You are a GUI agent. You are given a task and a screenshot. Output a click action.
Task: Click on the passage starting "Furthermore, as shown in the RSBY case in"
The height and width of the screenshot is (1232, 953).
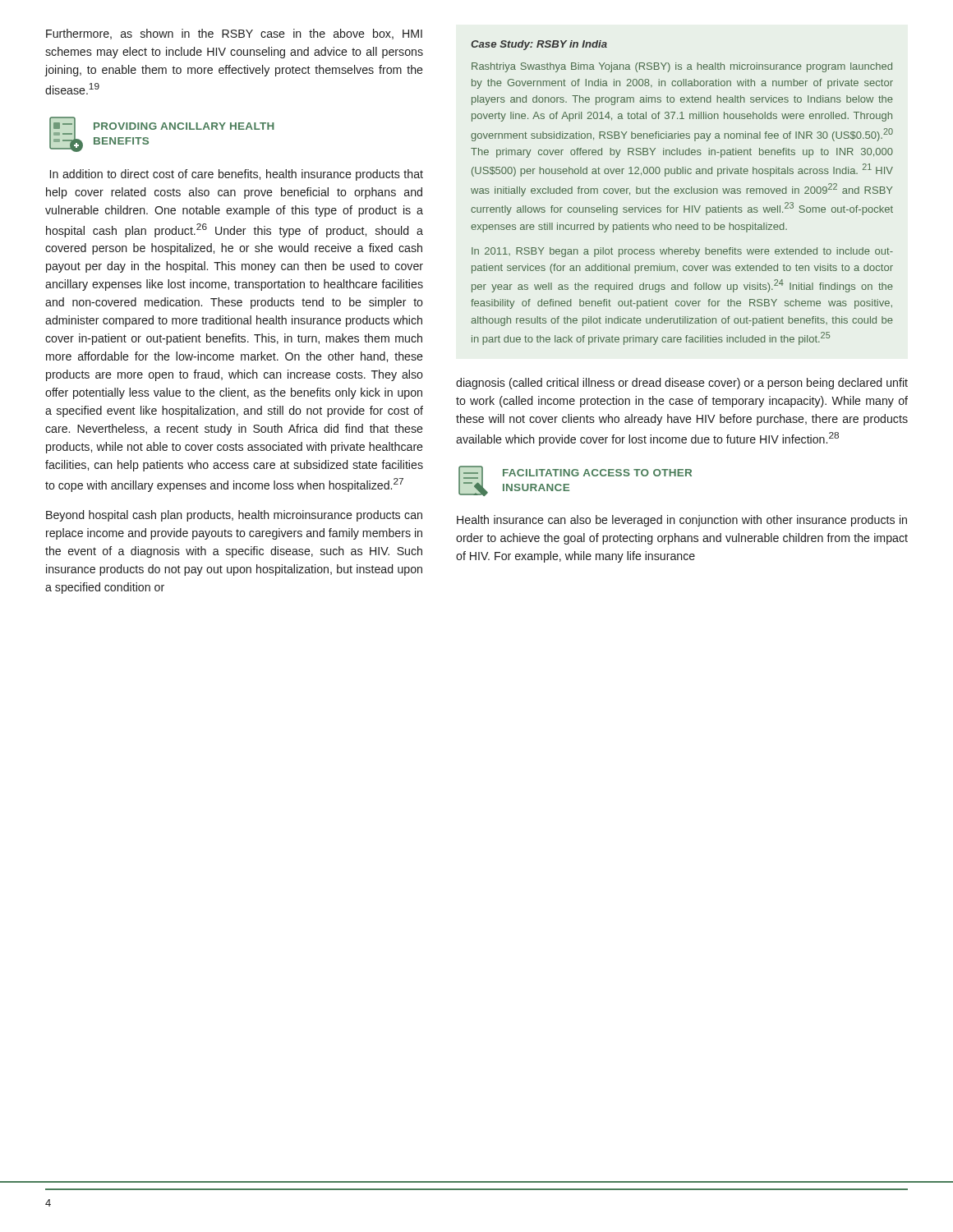click(x=234, y=62)
